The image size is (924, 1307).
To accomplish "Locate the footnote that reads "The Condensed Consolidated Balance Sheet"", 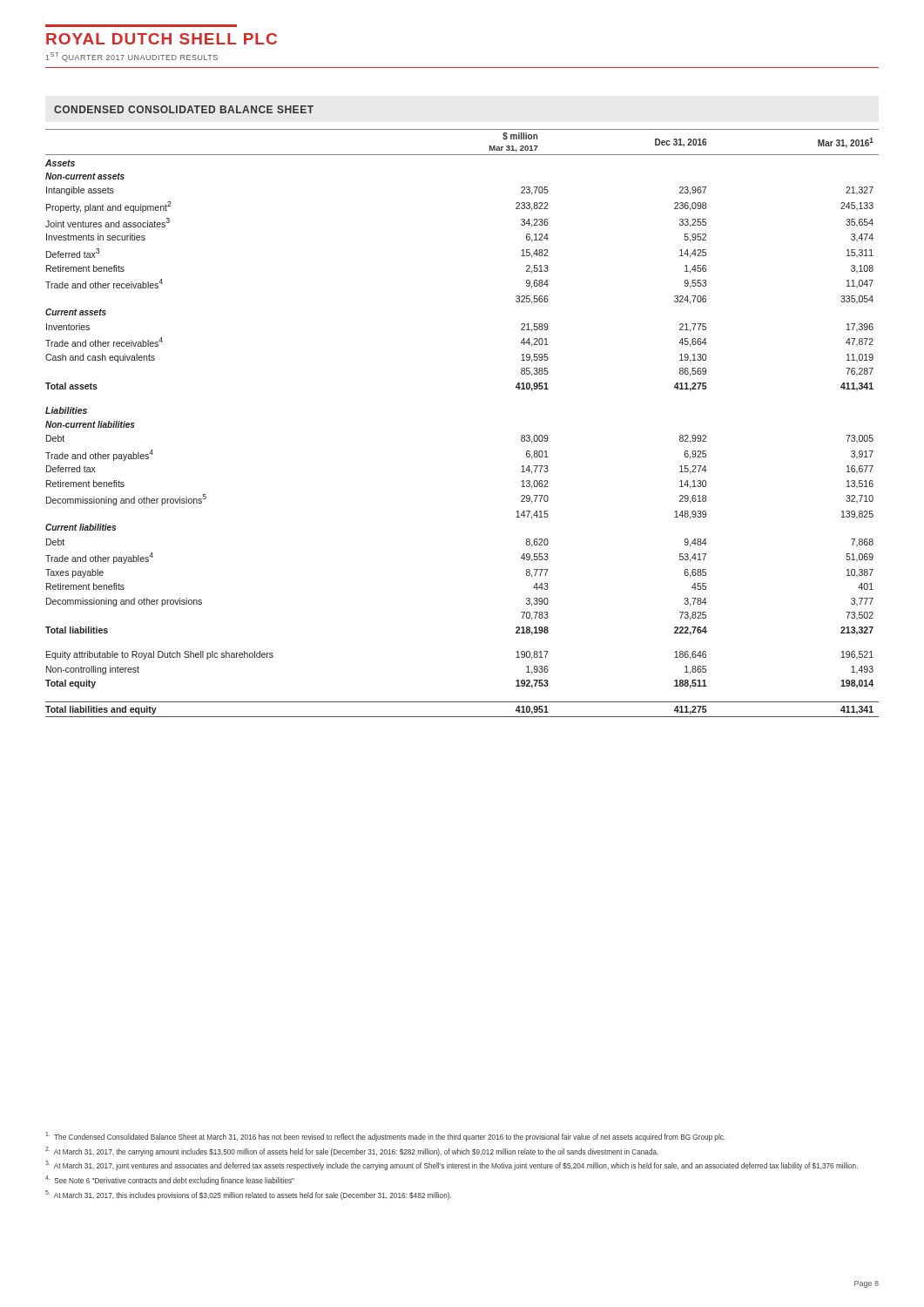I will 462,1137.
